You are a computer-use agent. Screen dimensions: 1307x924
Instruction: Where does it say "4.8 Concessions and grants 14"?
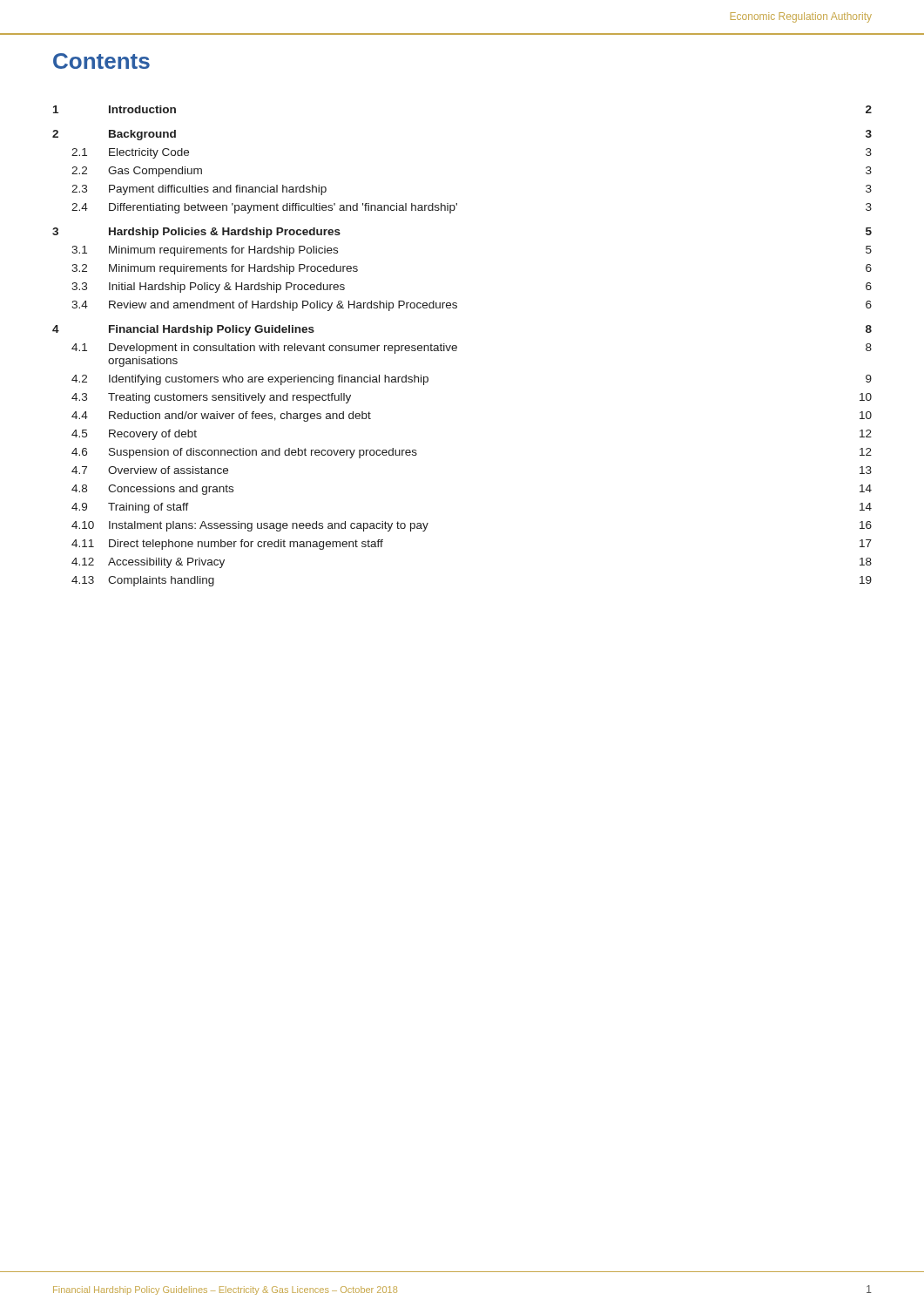[172, 489]
